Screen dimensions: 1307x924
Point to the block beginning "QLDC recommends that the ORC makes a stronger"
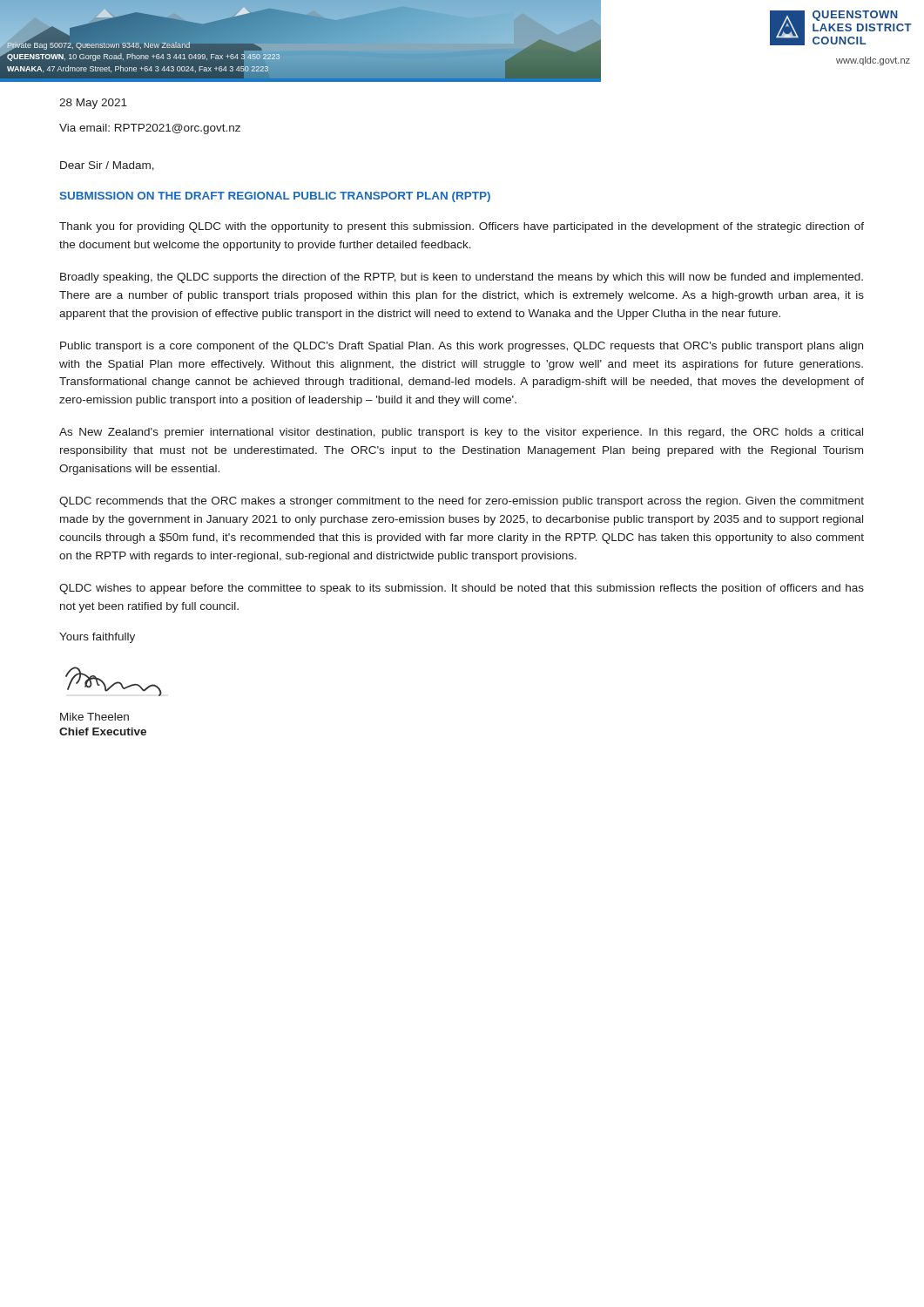tap(462, 528)
